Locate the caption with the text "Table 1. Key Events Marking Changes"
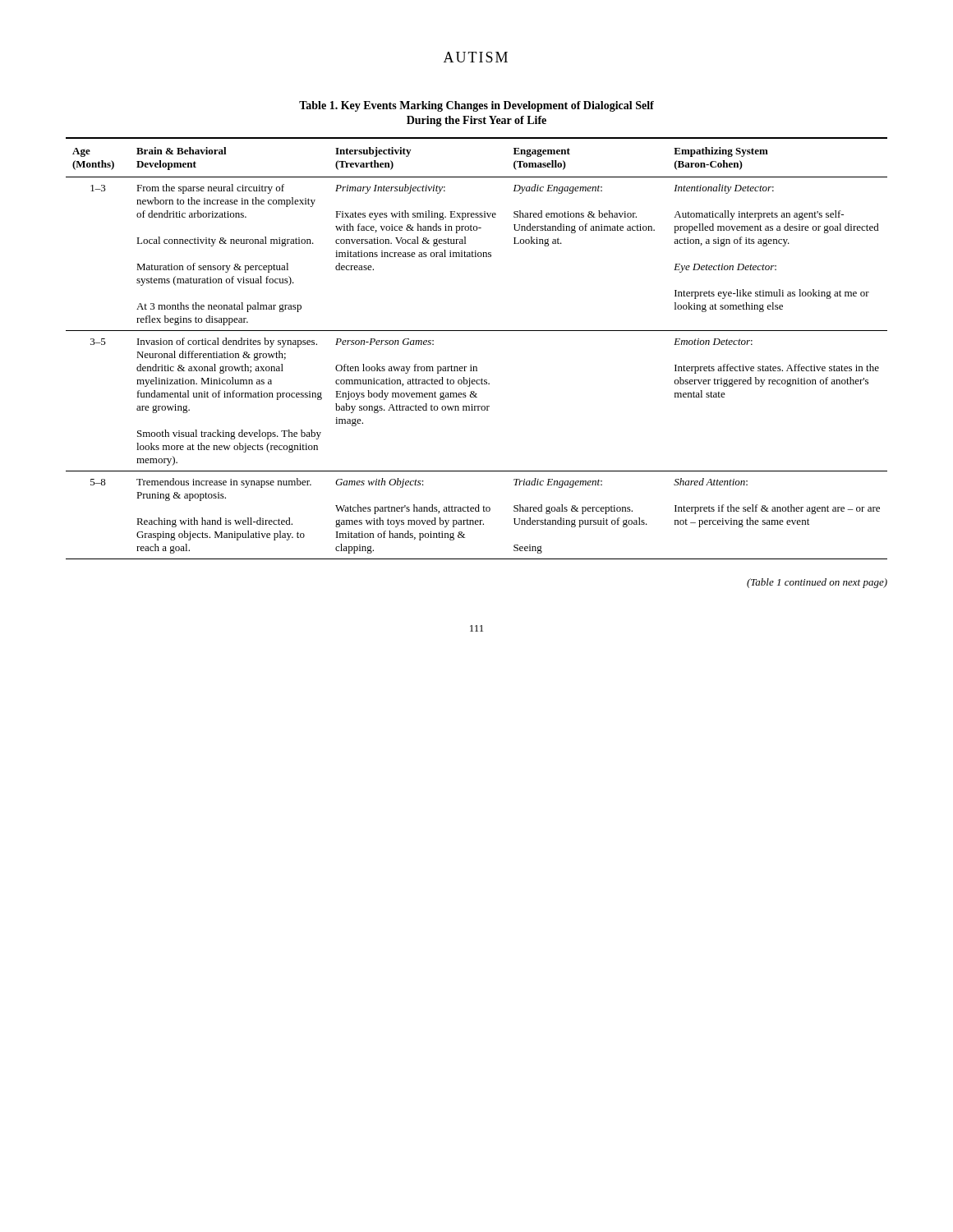 click(476, 106)
